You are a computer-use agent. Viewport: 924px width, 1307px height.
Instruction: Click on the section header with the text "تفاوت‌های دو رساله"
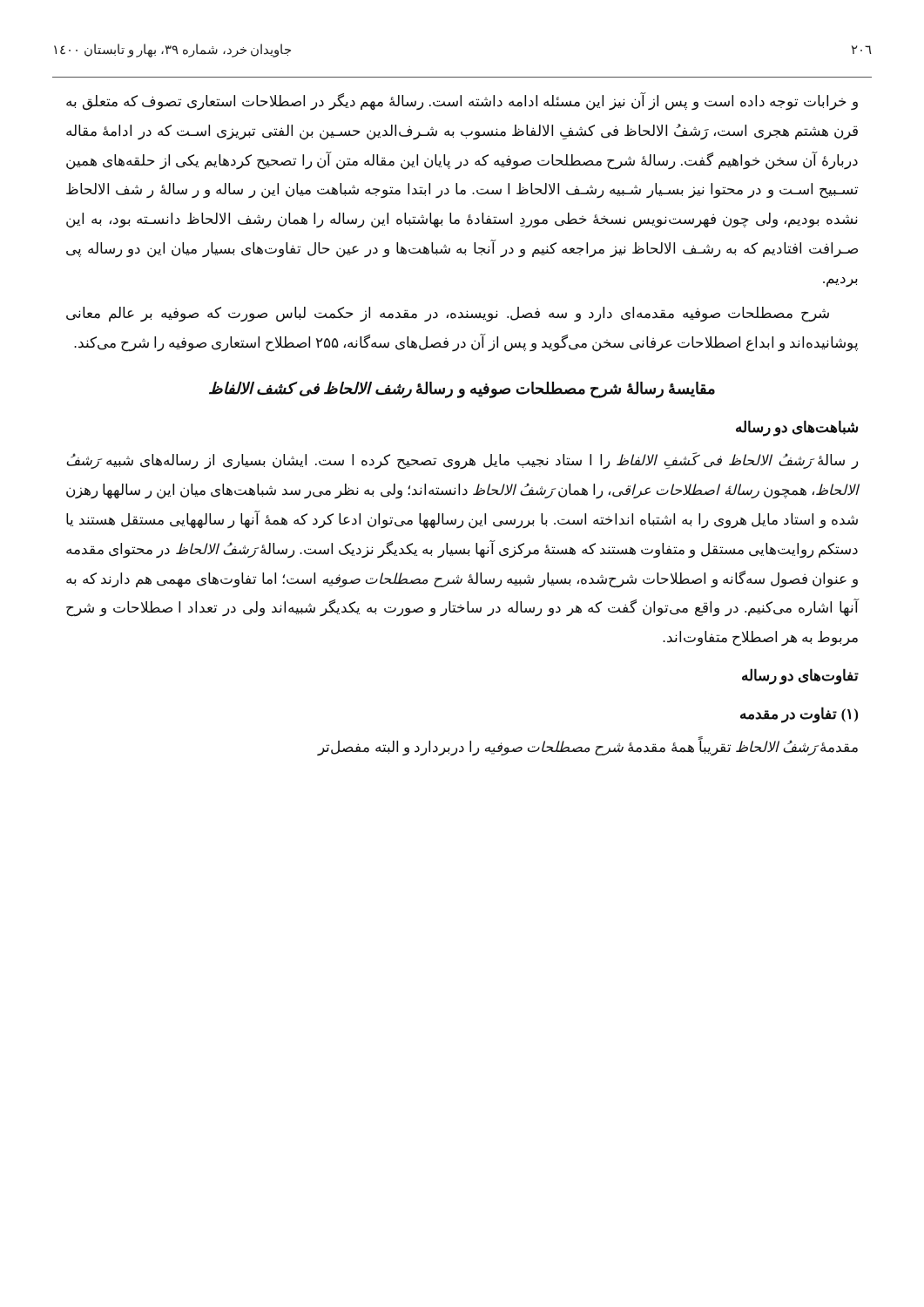point(800,676)
